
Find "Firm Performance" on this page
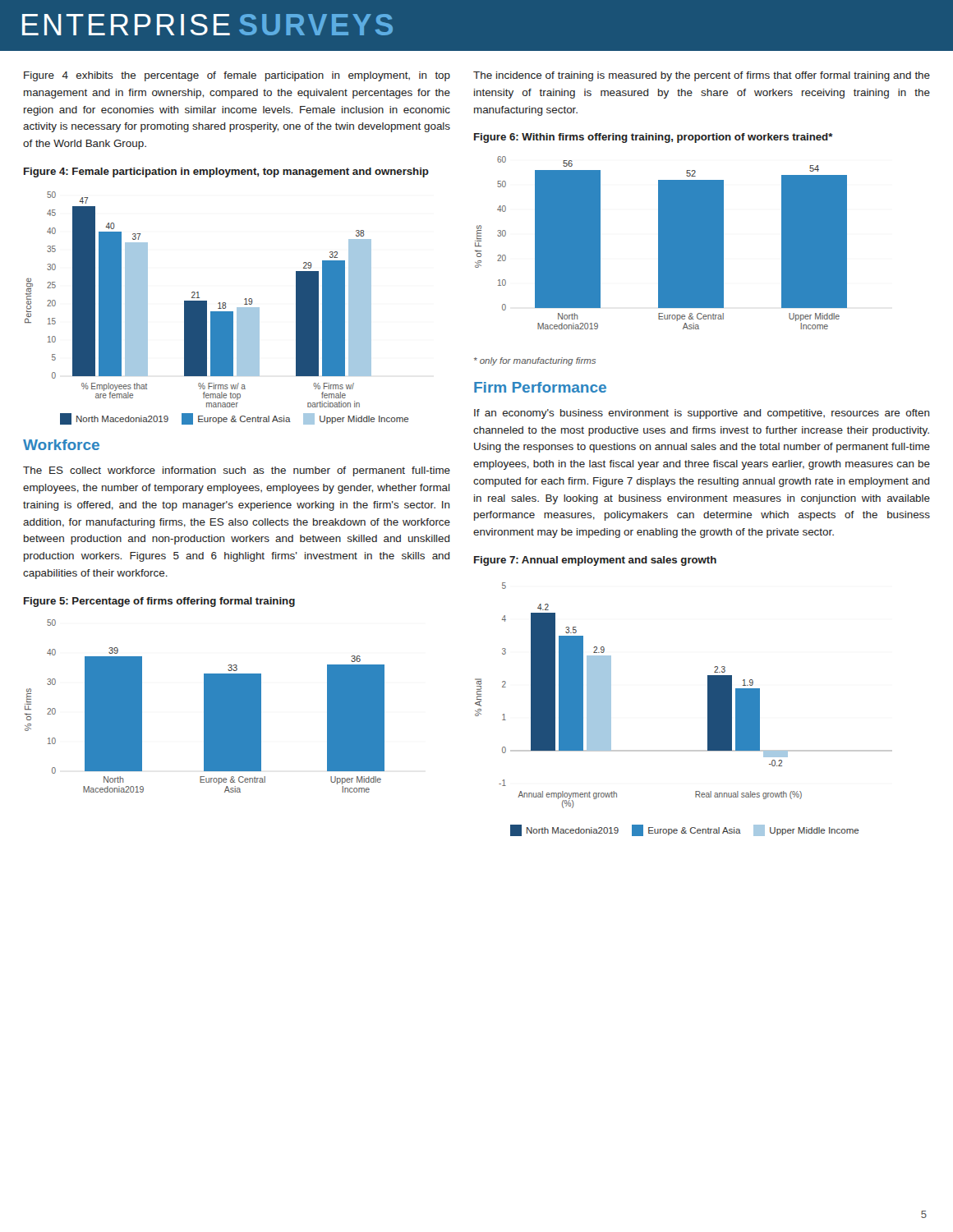[x=540, y=387]
